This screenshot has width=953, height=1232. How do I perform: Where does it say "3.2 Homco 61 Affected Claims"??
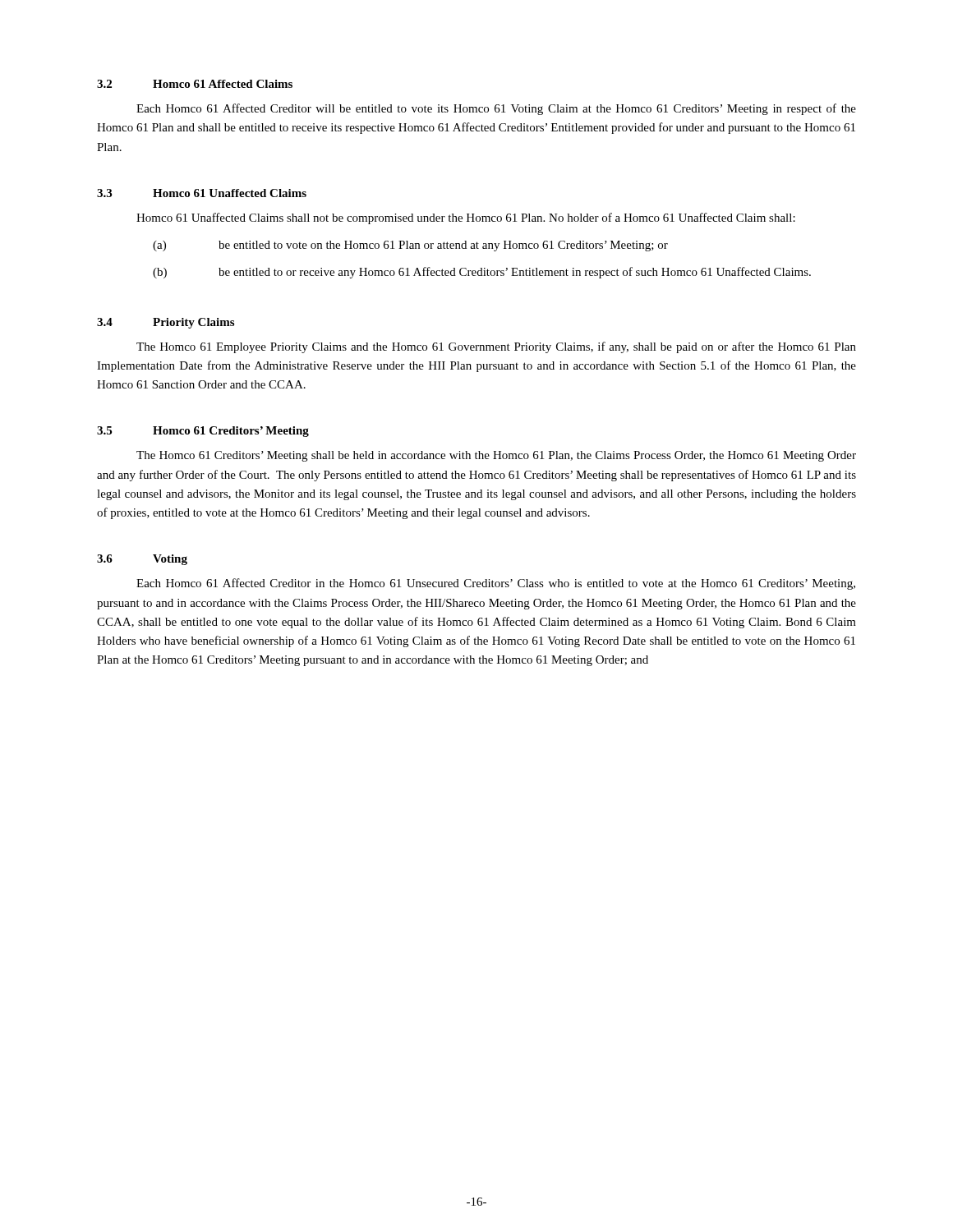195,84
